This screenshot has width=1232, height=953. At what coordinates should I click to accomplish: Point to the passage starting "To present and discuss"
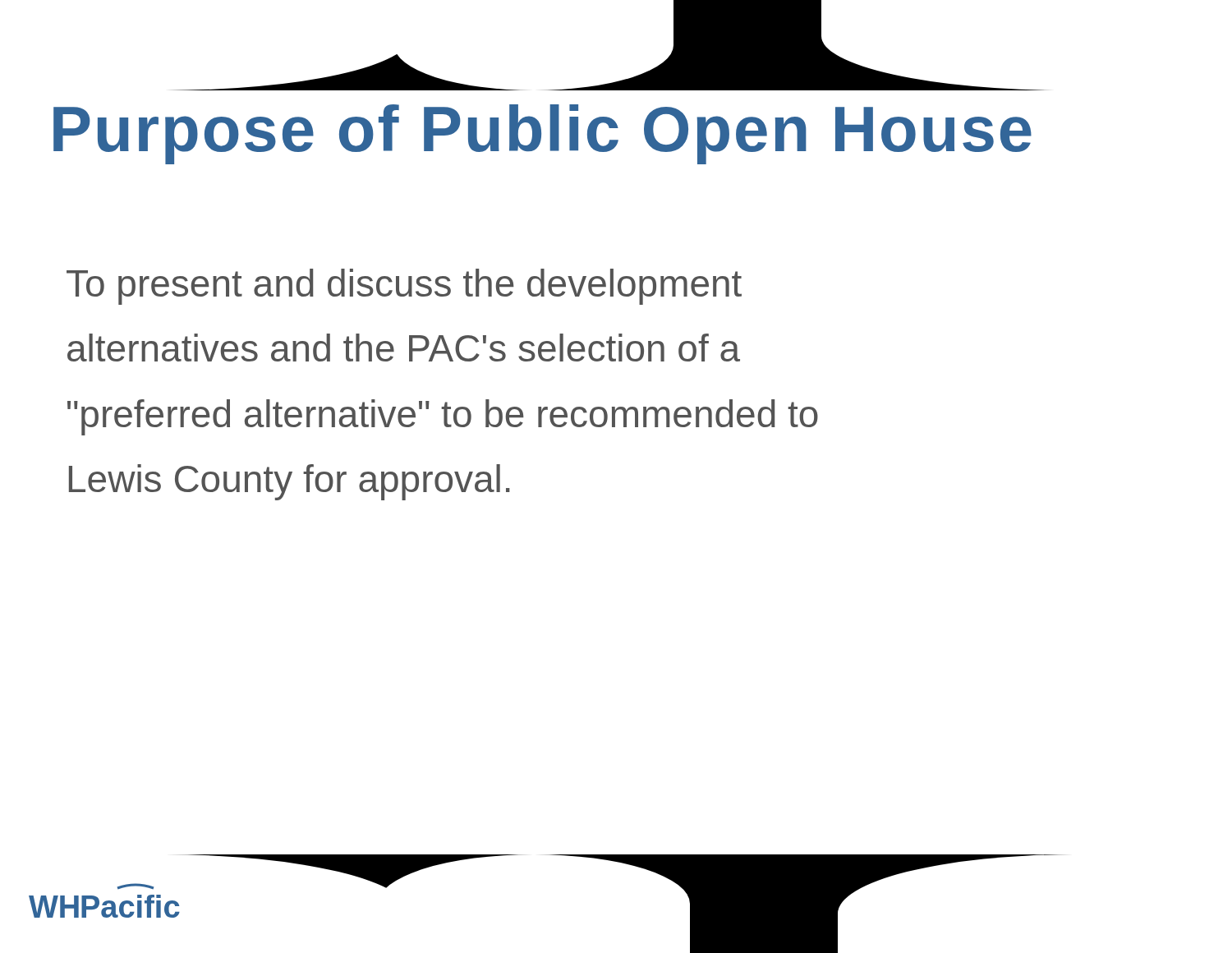(x=616, y=382)
